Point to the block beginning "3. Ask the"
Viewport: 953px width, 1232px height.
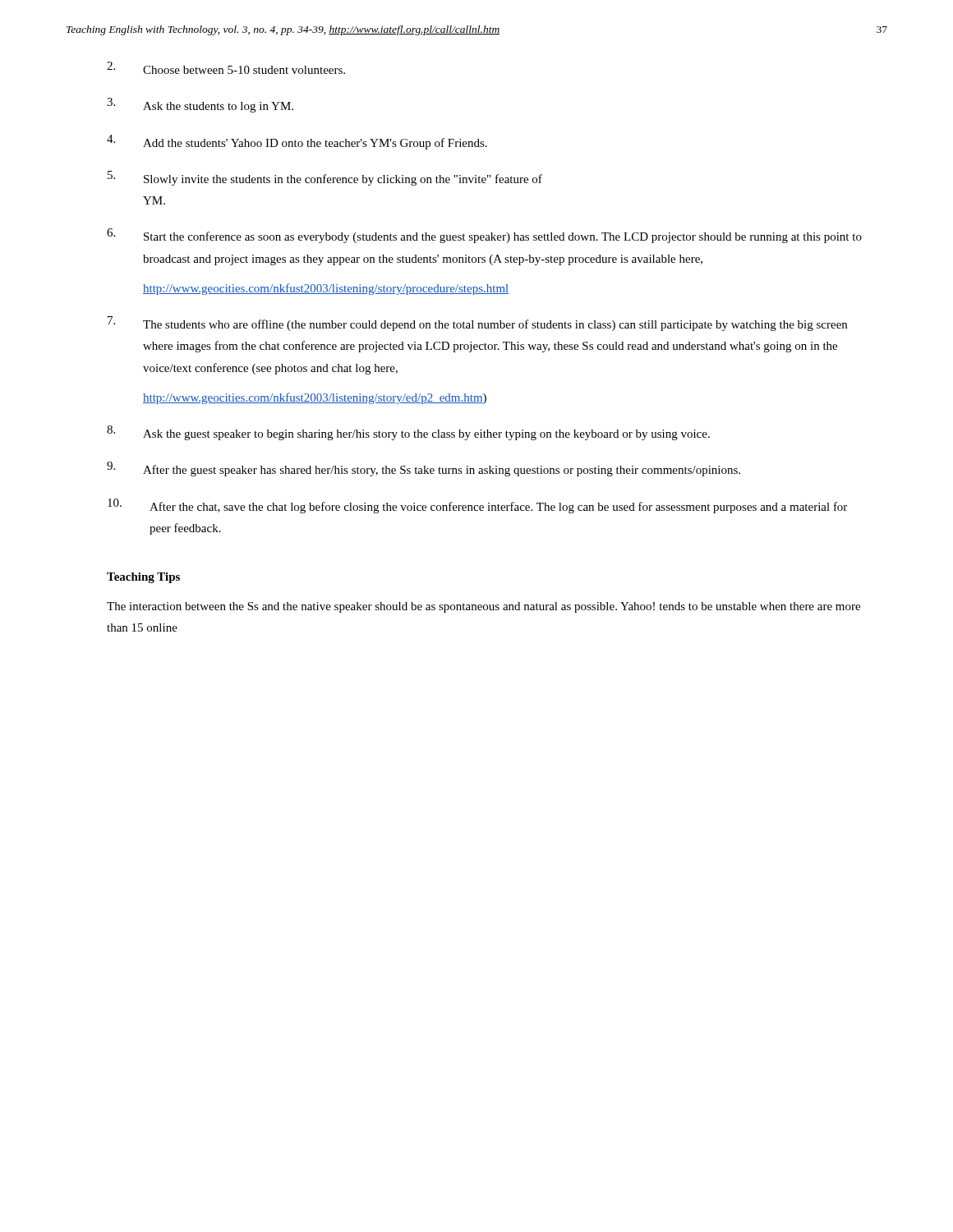(x=200, y=105)
